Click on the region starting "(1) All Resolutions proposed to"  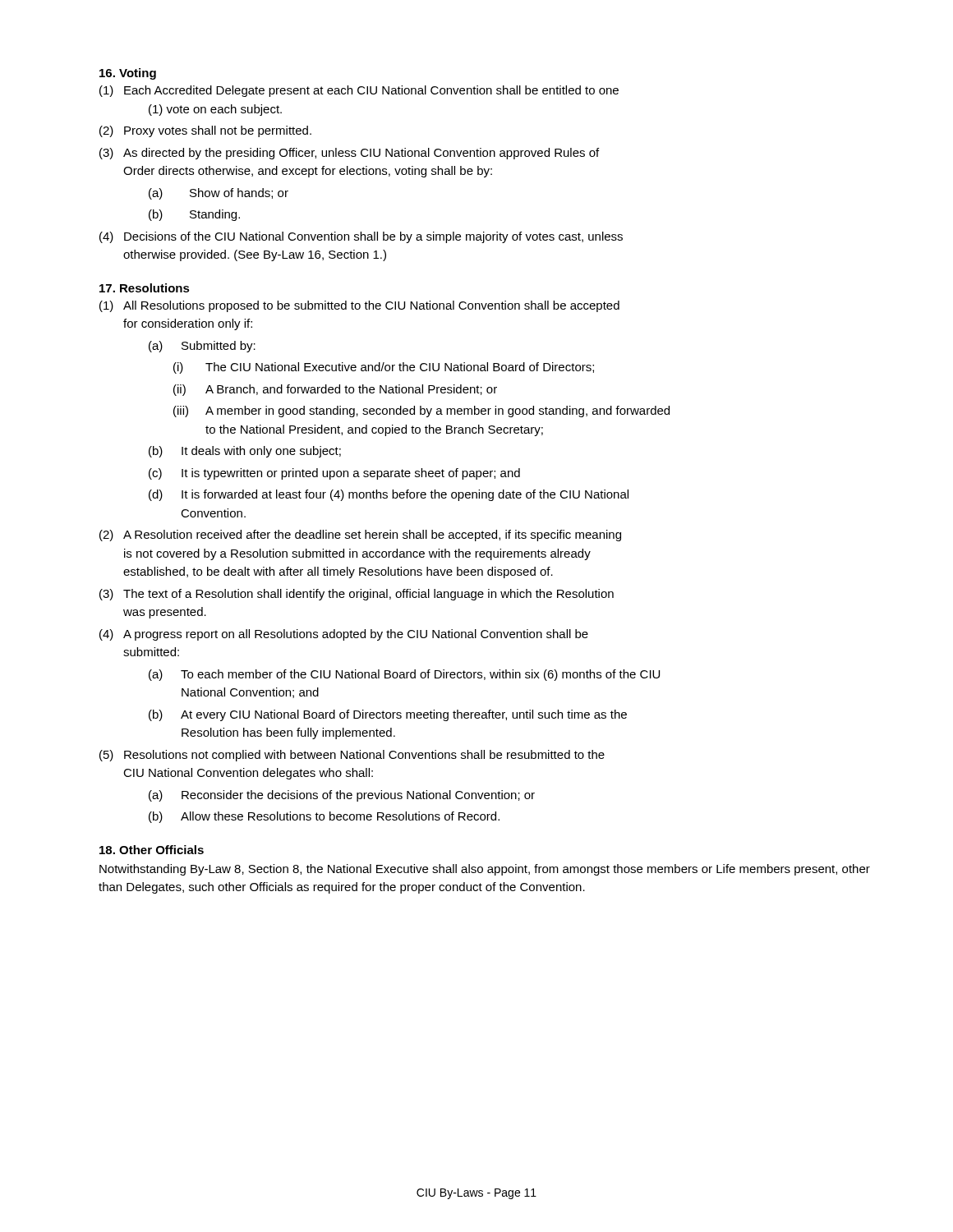(359, 315)
